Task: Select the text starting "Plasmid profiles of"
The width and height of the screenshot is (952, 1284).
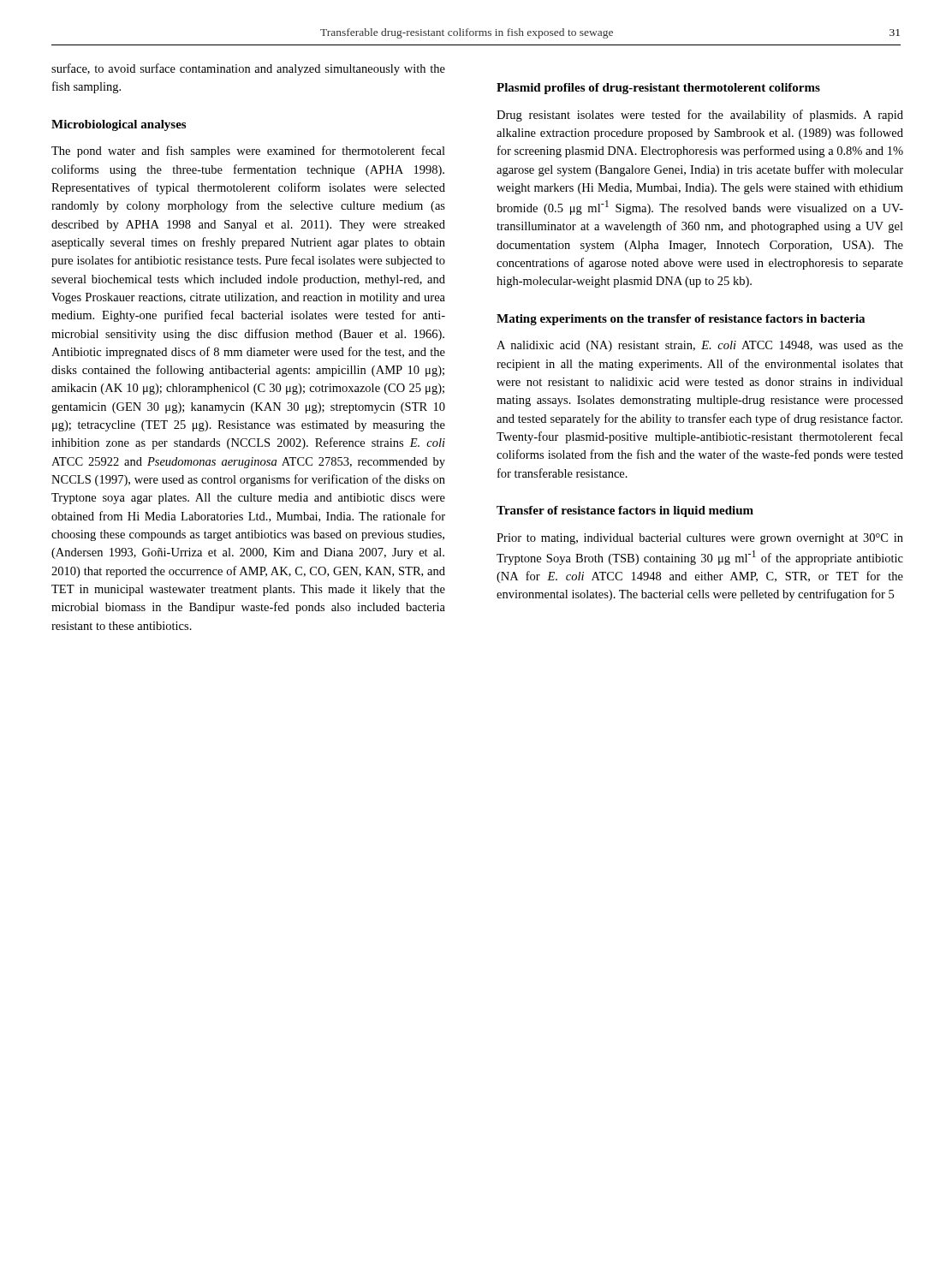Action: (x=658, y=87)
